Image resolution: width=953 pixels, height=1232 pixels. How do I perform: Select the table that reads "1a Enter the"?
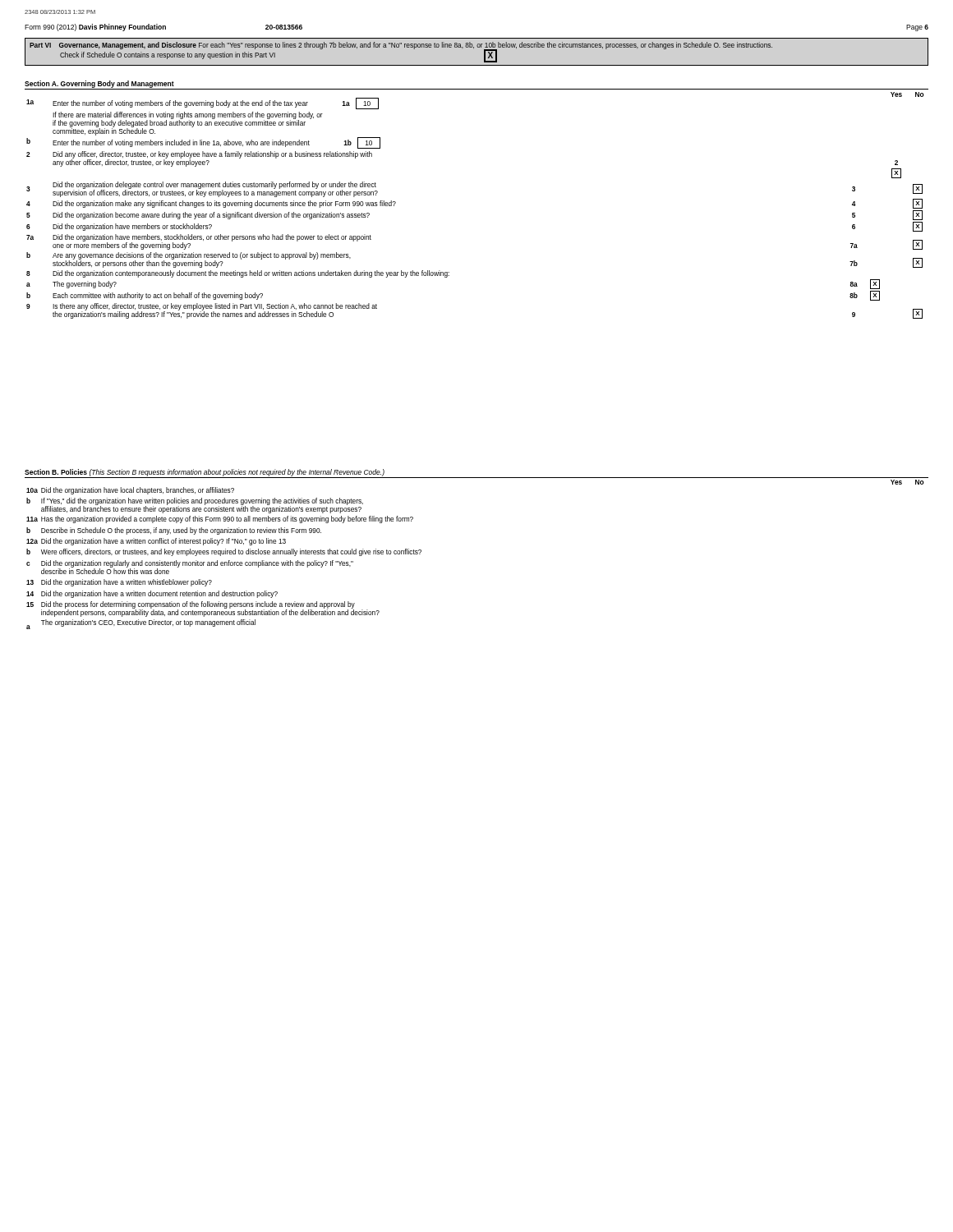[476, 208]
